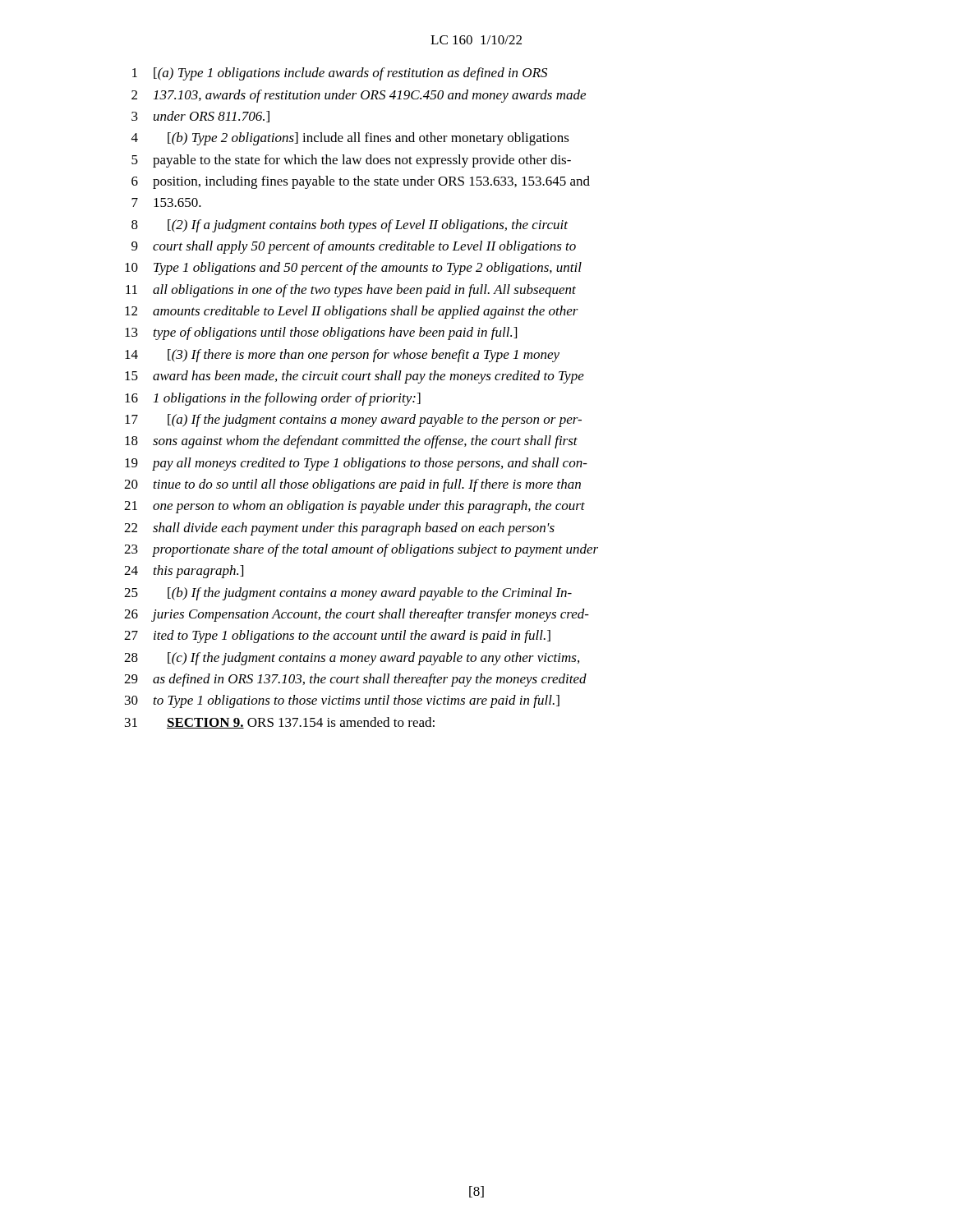This screenshot has width=953, height=1232.
Task: Select the block starting "4 [(b) Type 2 obligations] include"
Action: tap(485, 171)
